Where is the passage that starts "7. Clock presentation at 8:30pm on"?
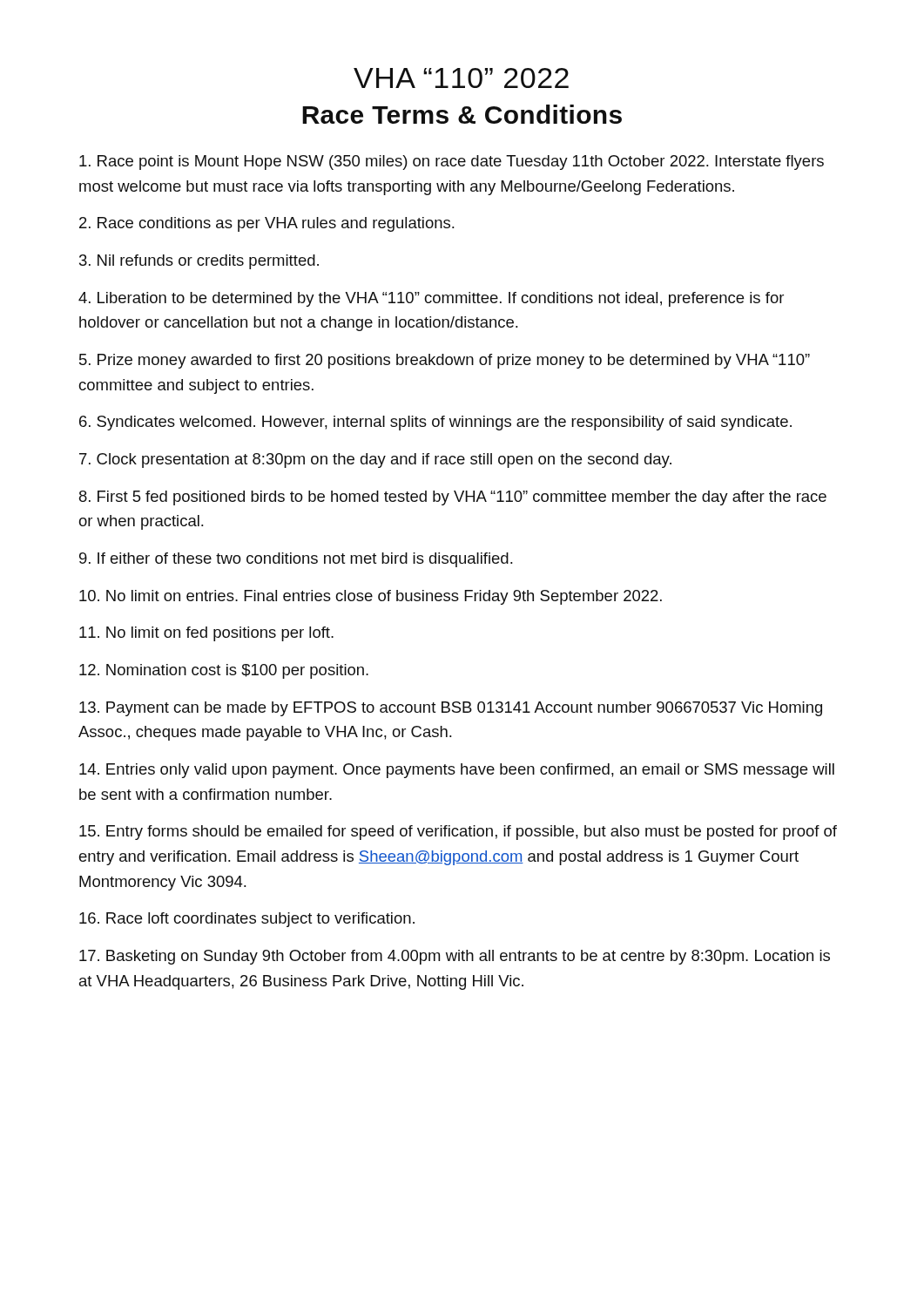The height and width of the screenshot is (1307, 924). pos(376,459)
